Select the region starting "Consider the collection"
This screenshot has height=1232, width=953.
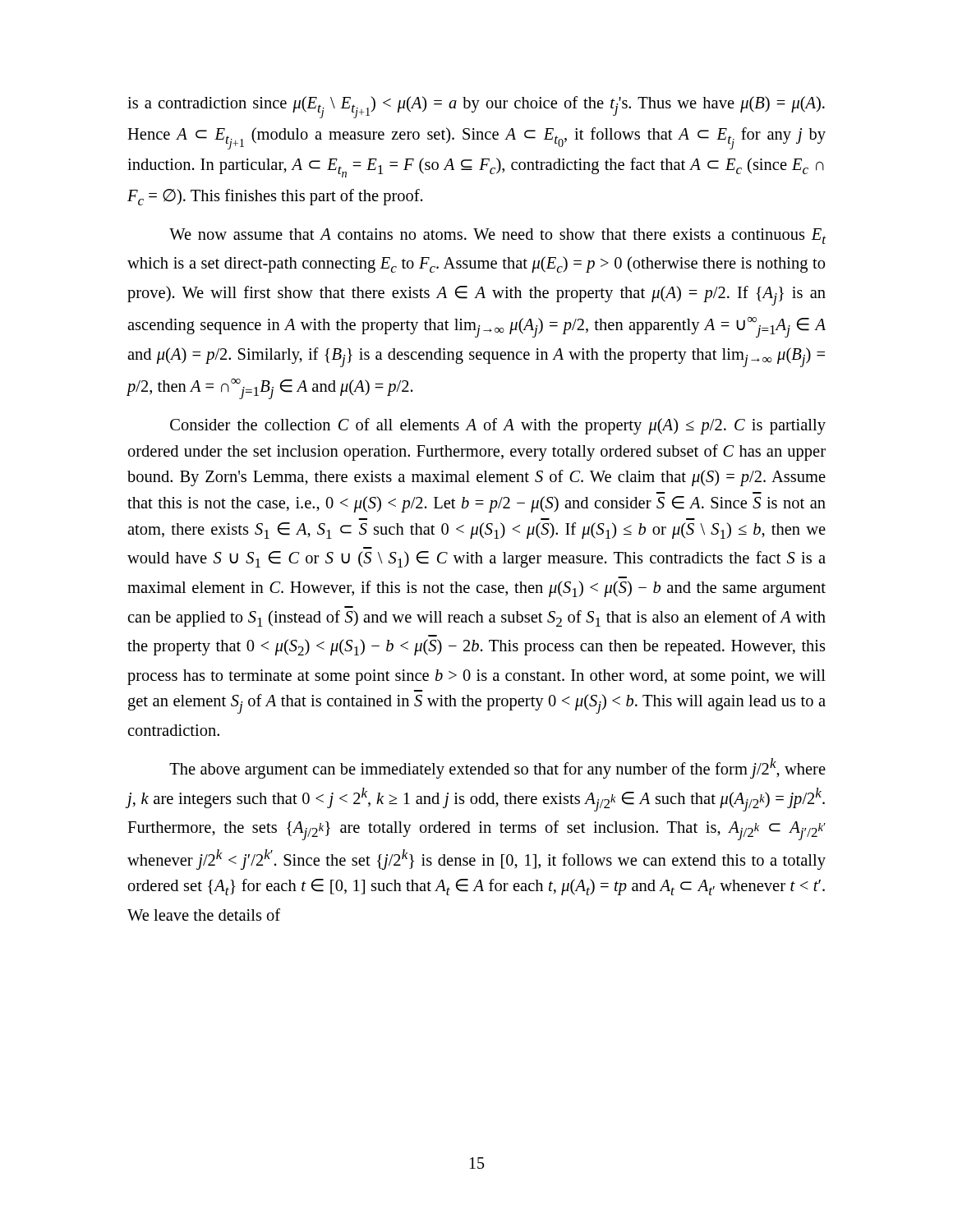pos(476,578)
